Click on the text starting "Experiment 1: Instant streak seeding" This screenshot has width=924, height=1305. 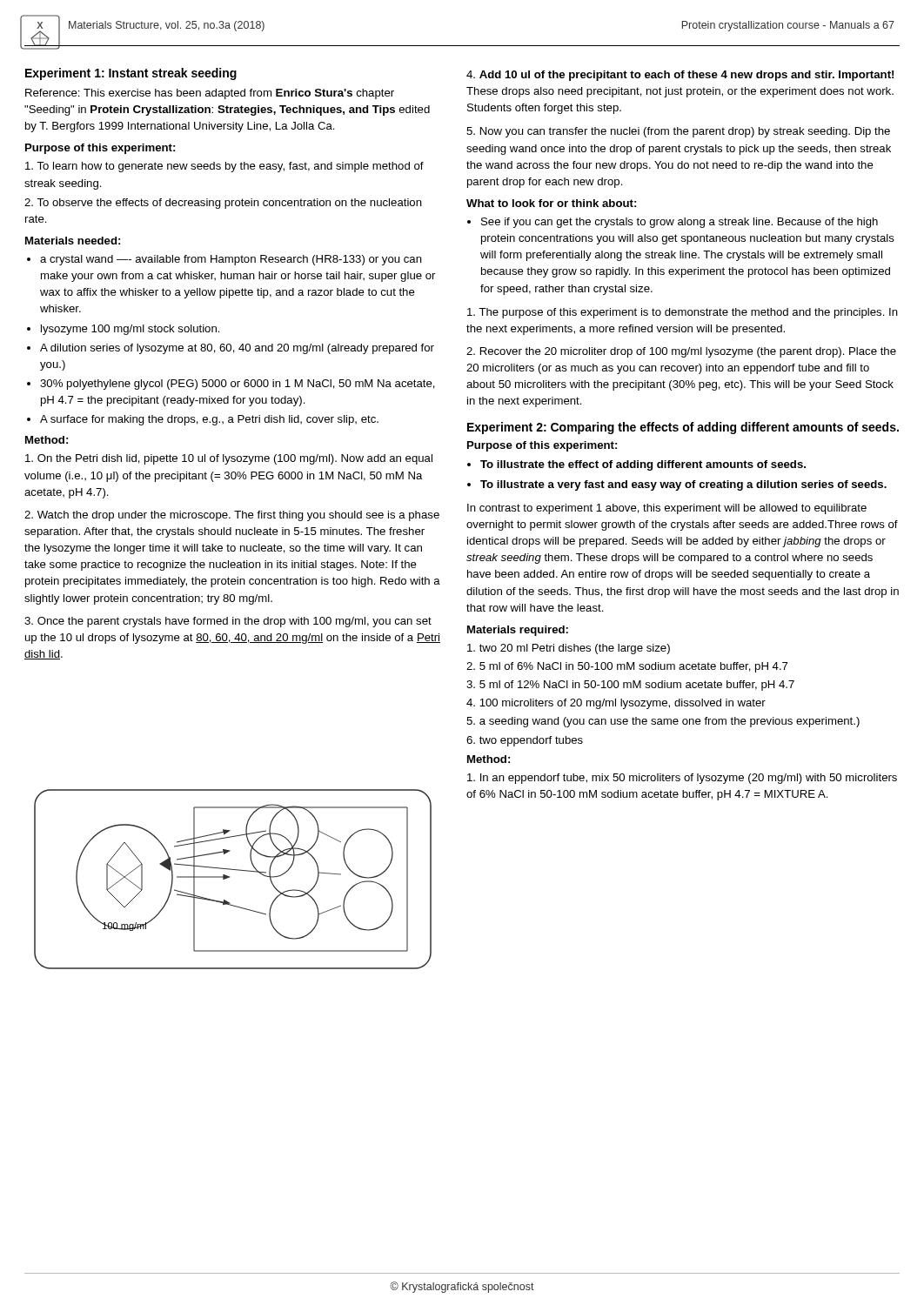[131, 73]
